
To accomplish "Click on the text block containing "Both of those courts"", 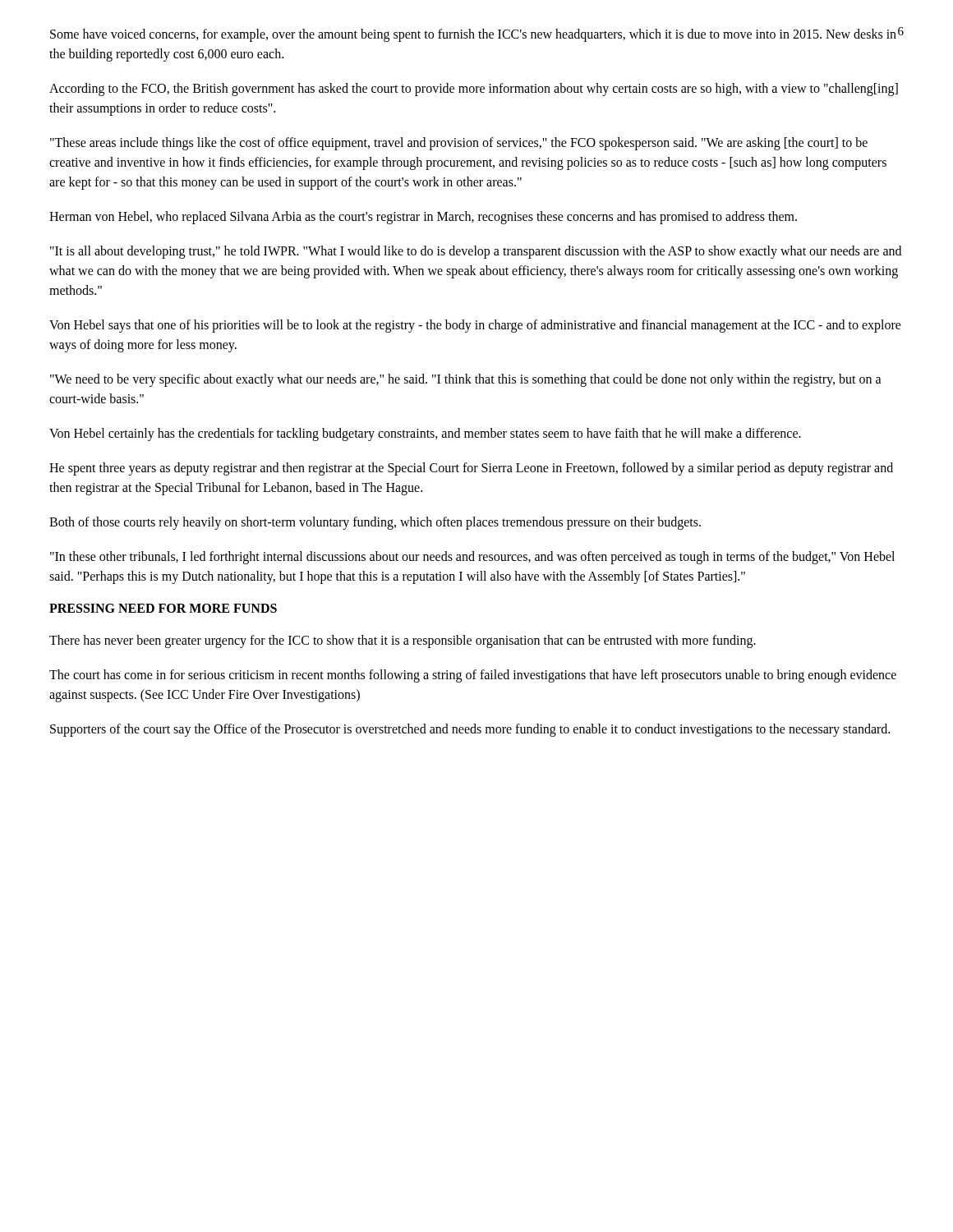I will coord(375,522).
